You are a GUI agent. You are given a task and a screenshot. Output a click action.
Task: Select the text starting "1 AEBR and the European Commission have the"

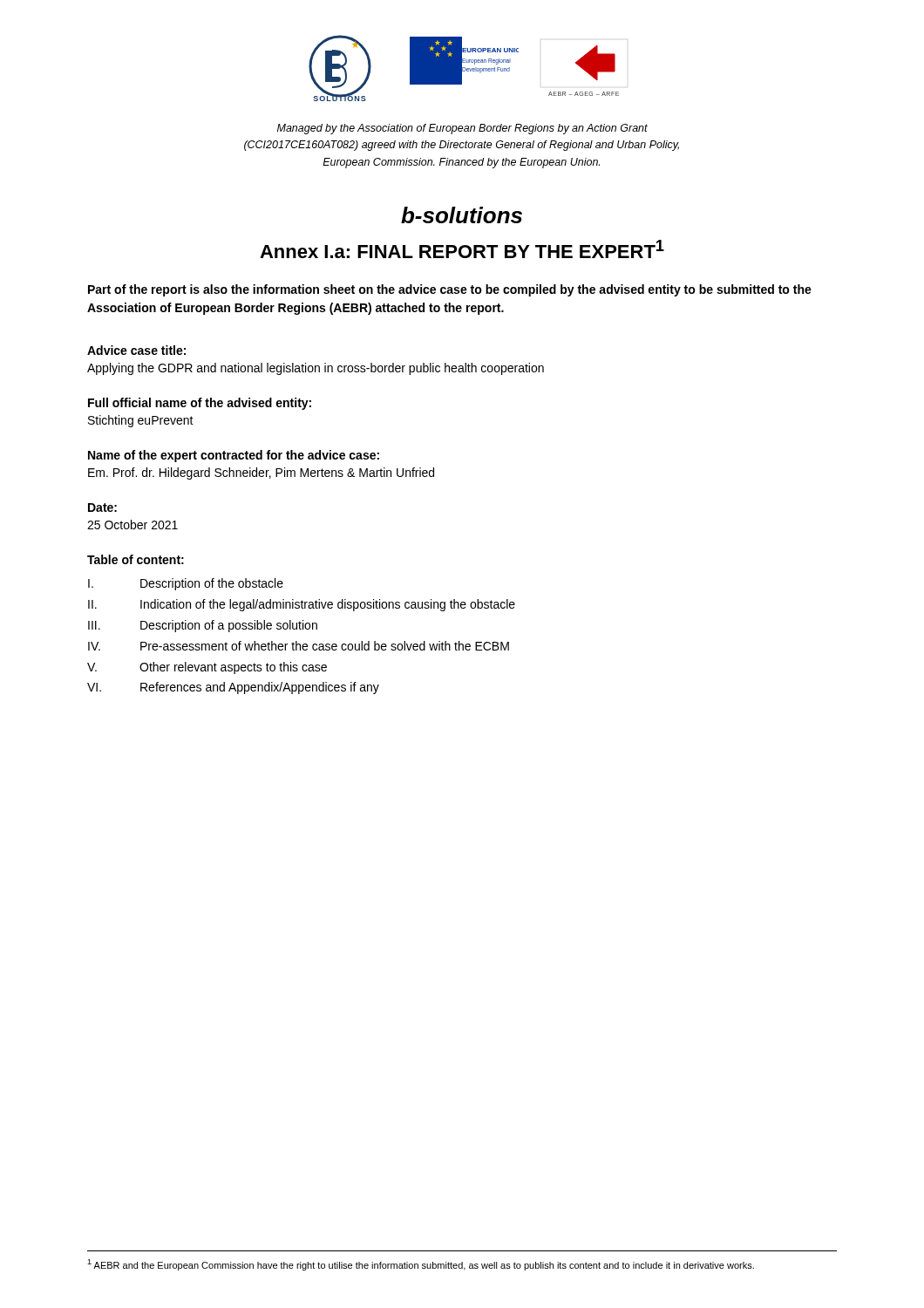pyautogui.click(x=421, y=1264)
